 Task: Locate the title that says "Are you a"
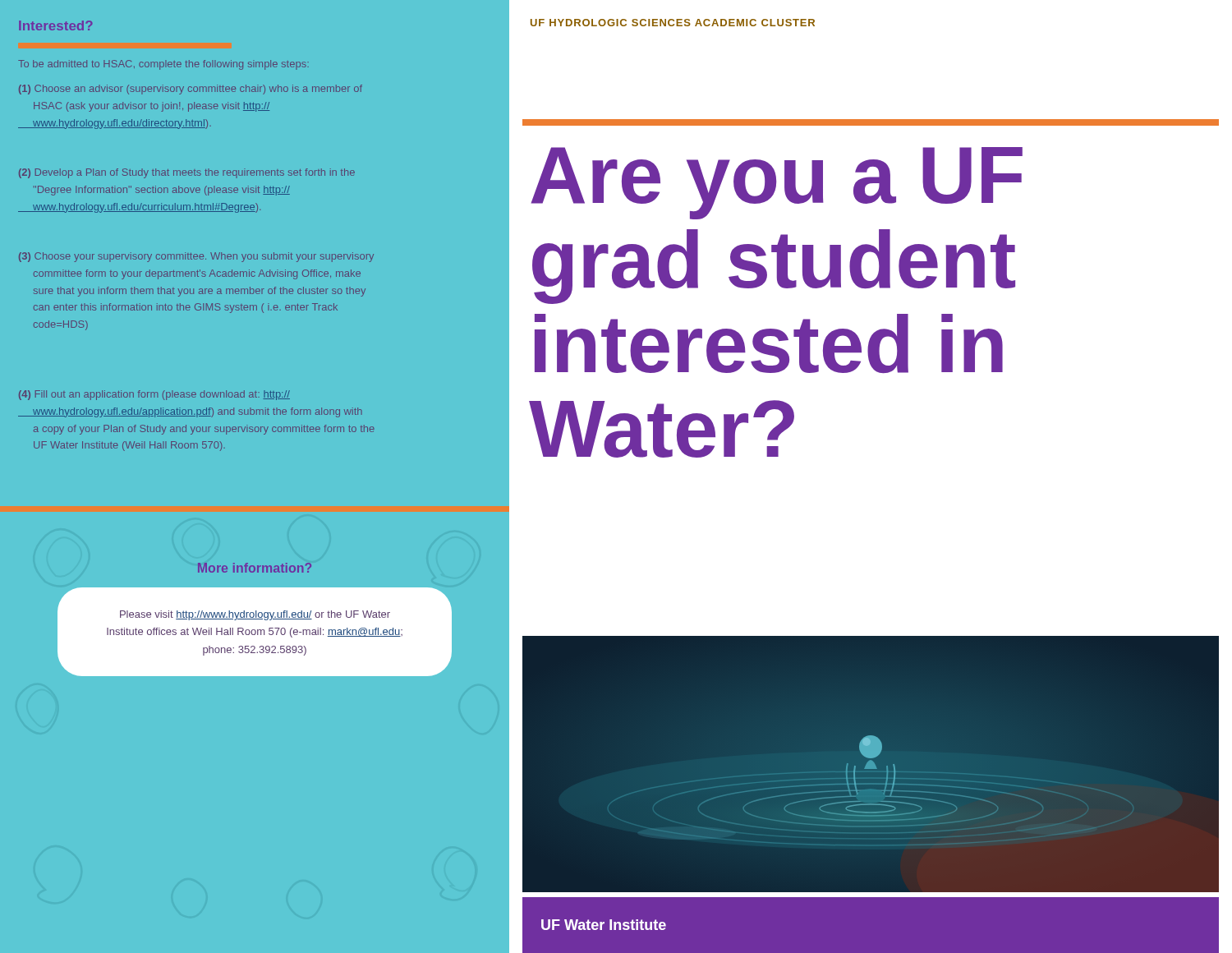(x=777, y=302)
